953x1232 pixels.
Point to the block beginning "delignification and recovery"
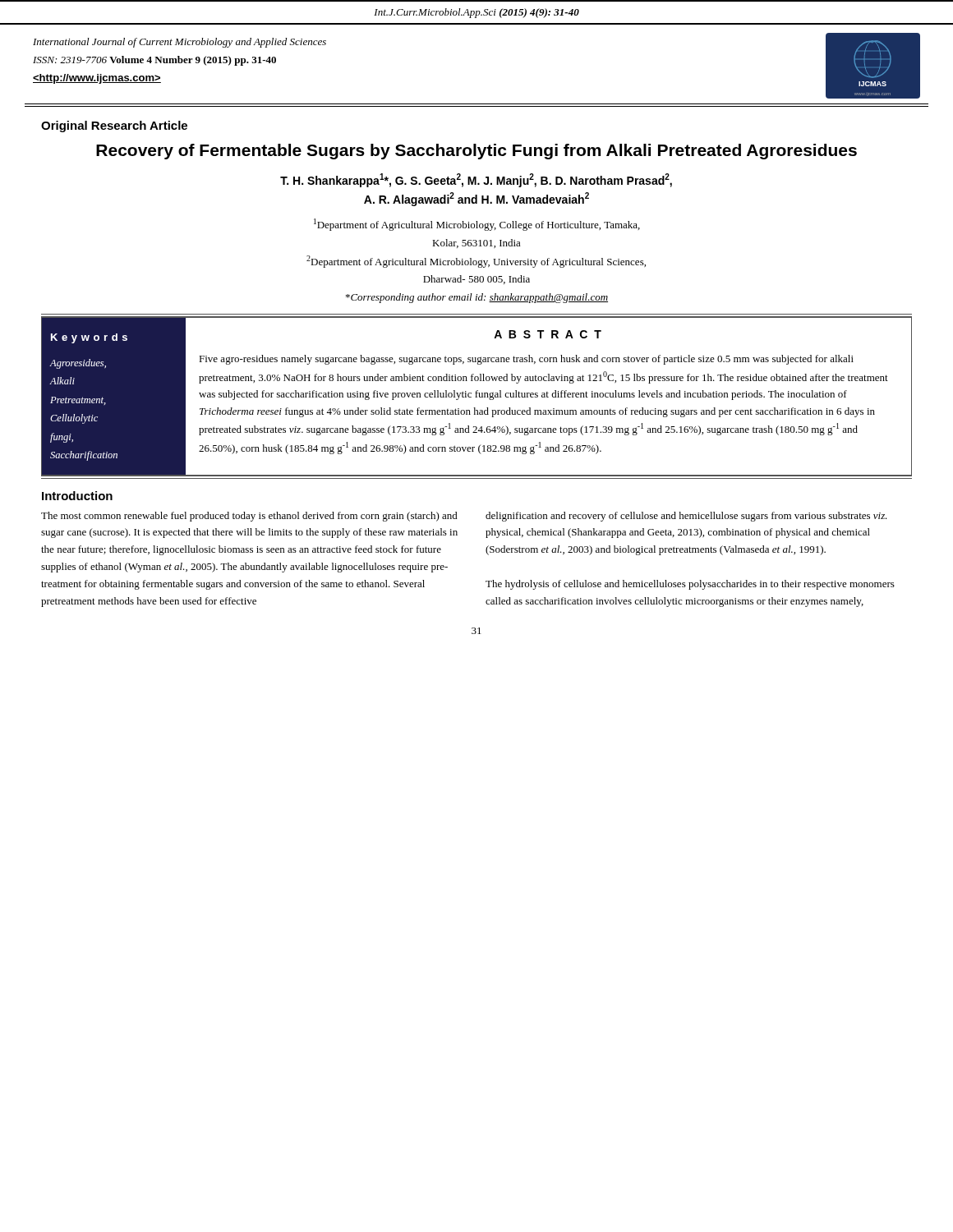[x=690, y=558]
